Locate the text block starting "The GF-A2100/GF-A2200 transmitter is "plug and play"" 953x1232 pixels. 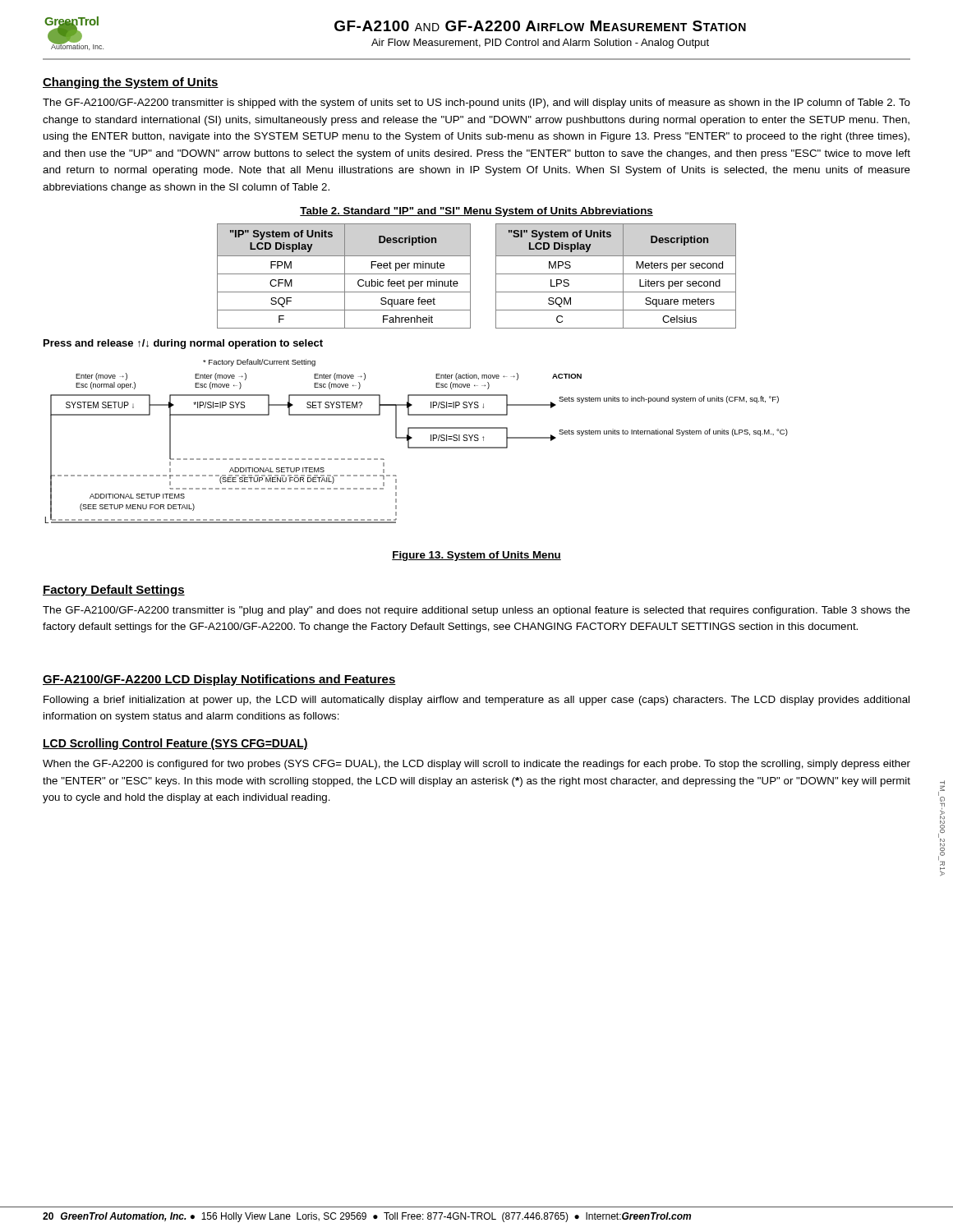pos(476,618)
